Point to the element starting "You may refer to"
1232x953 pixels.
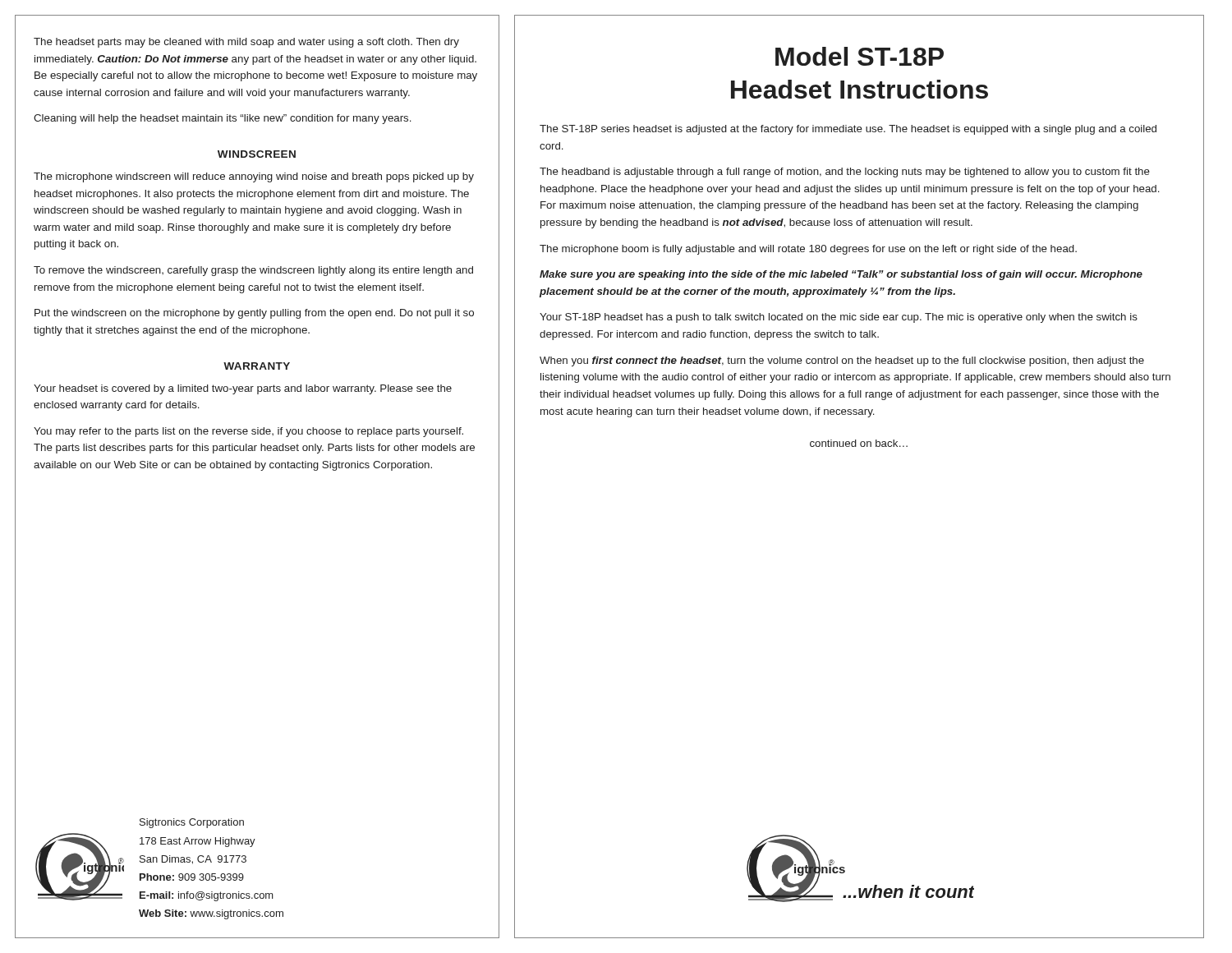[254, 448]
